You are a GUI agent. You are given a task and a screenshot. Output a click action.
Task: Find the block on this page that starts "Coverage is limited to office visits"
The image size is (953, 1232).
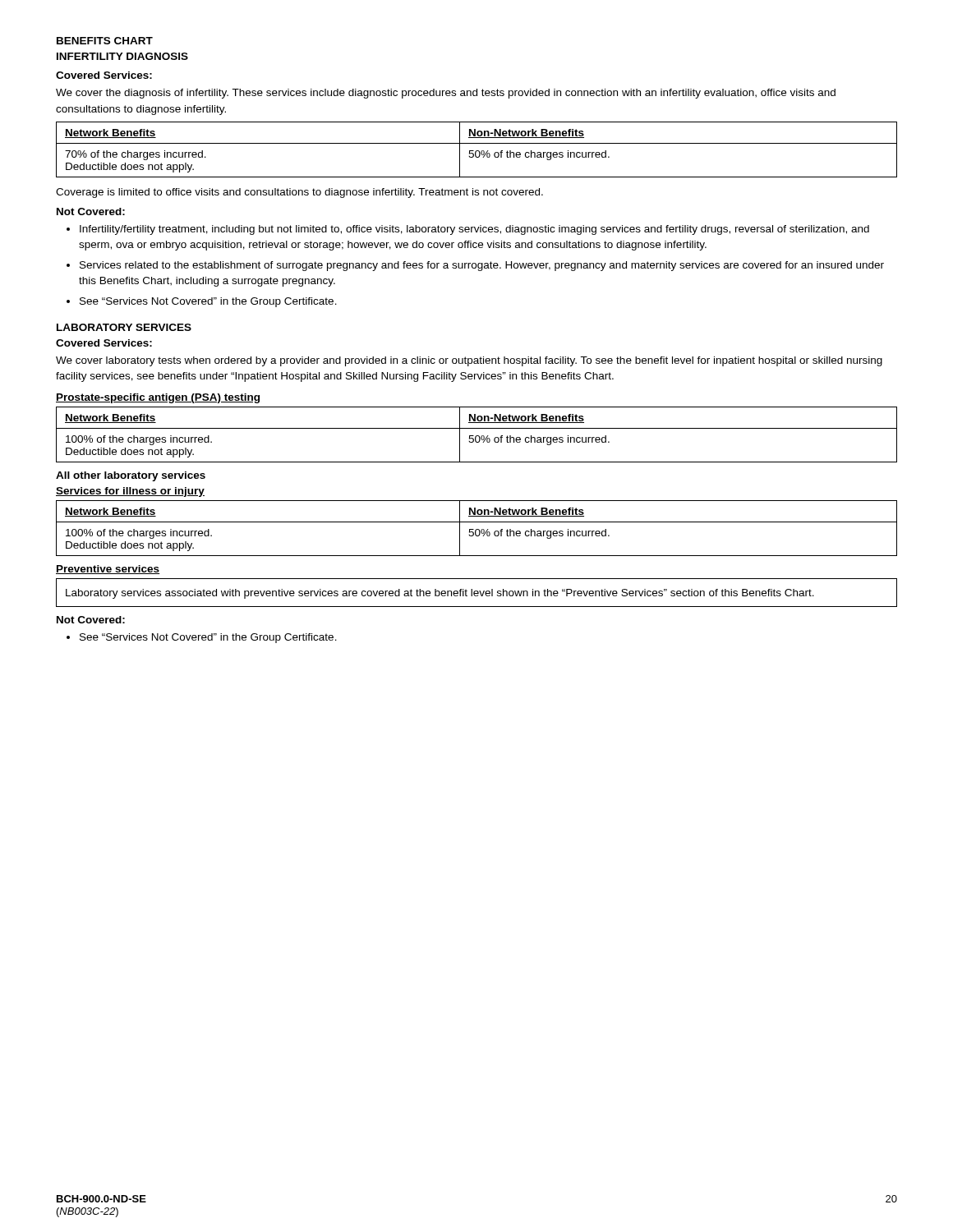pos(300,192)
